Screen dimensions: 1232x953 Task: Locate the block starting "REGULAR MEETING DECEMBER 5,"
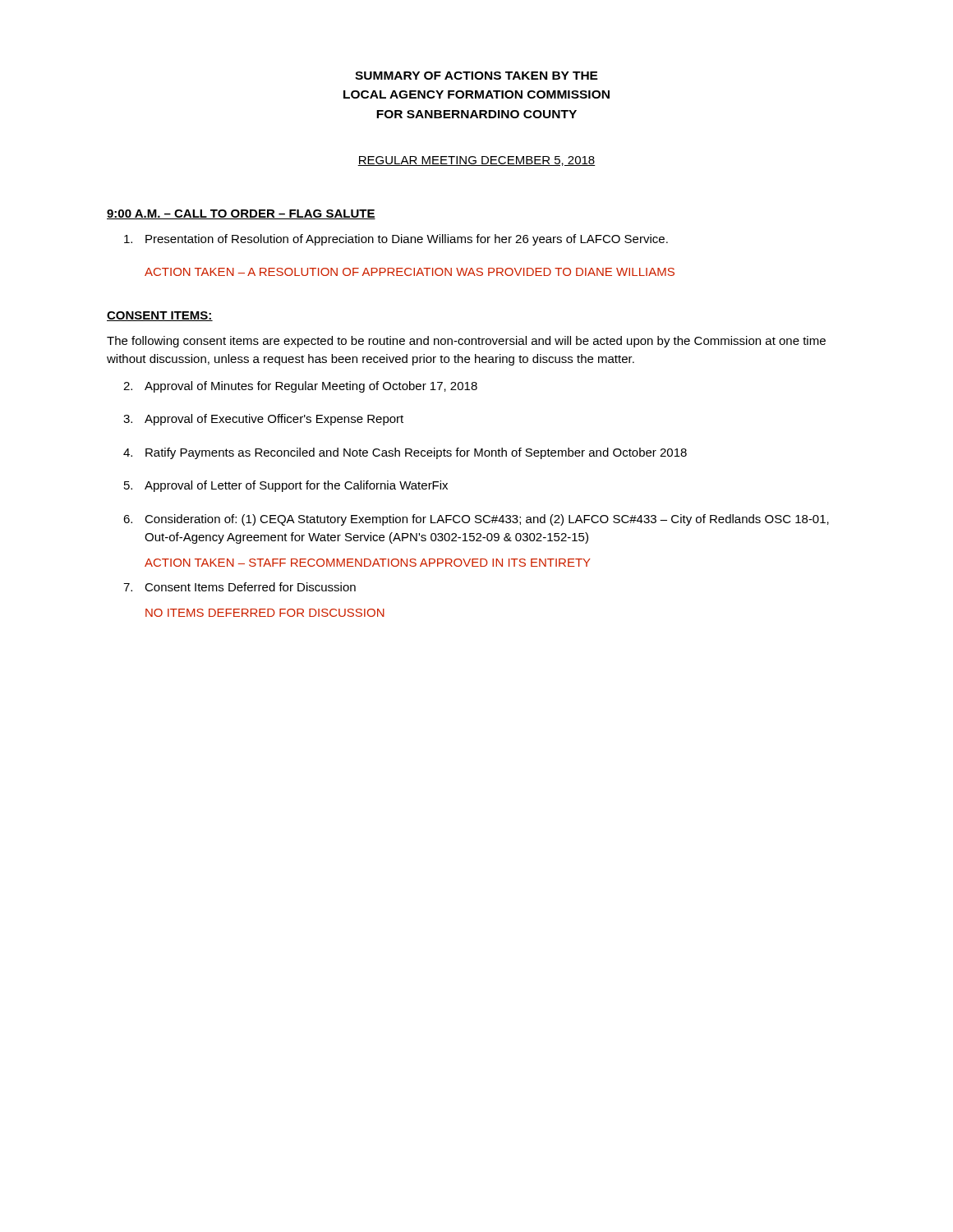(x=476, y=160)
